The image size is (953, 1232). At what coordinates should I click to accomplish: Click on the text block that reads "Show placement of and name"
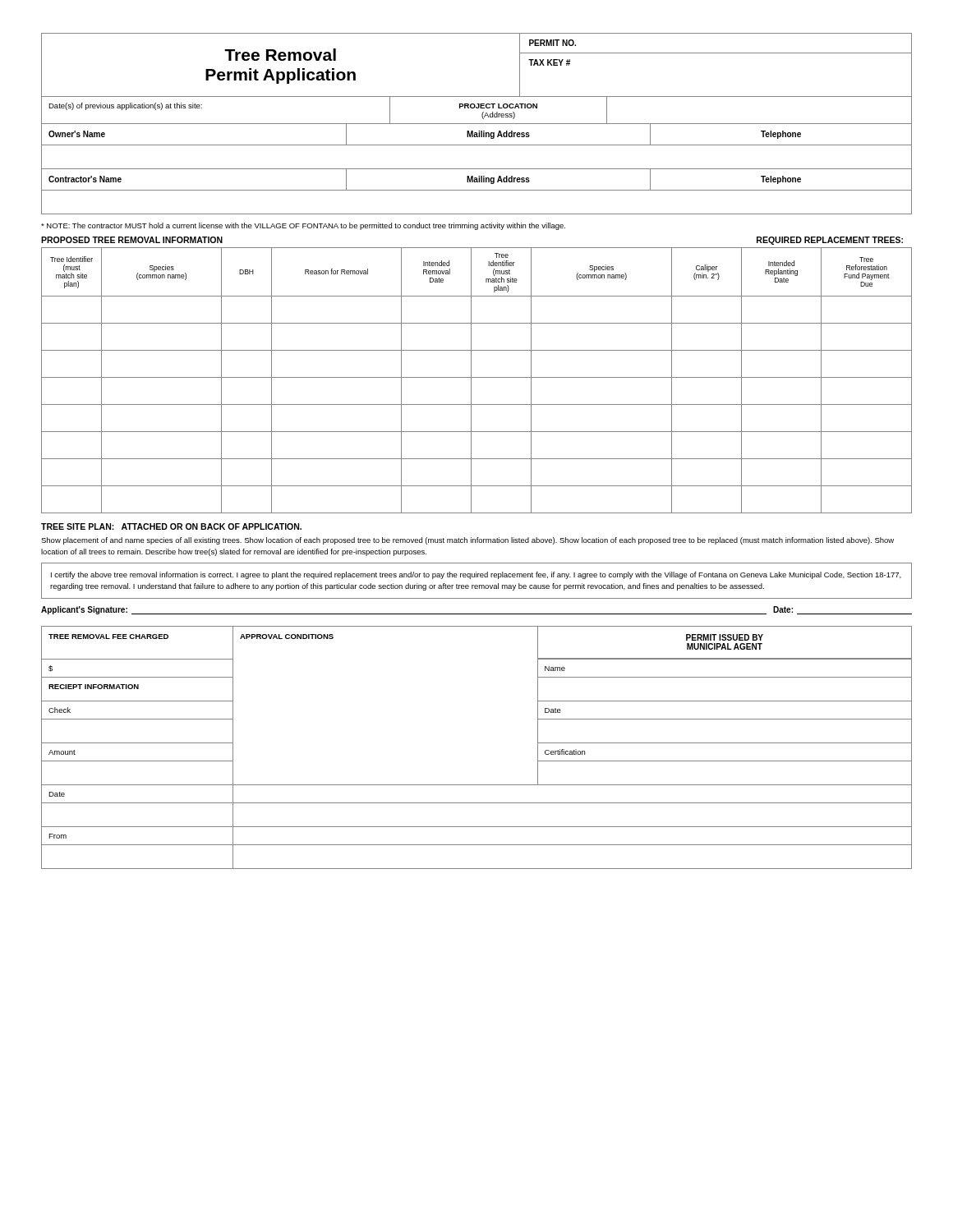click(468, 546)
